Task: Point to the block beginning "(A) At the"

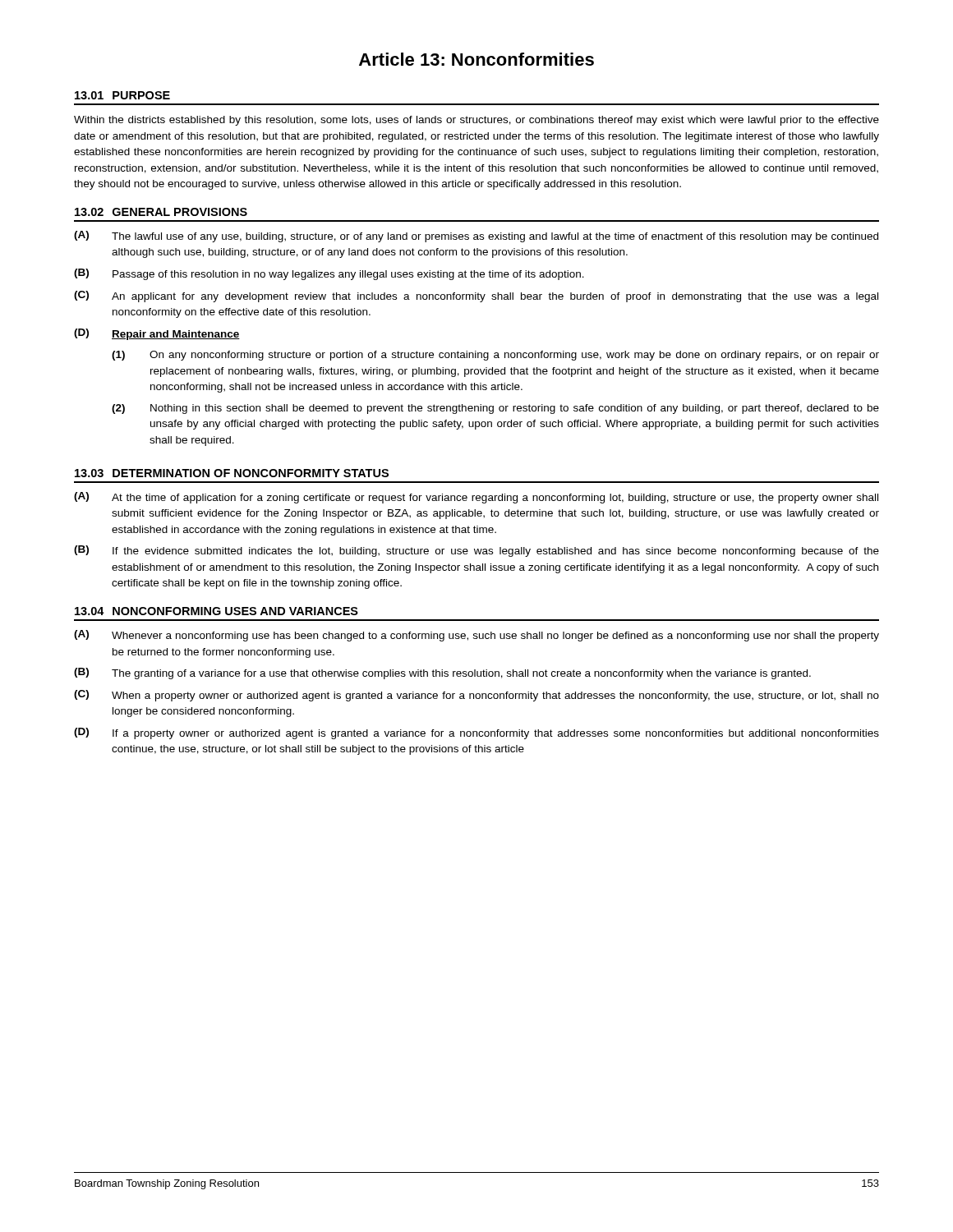Action: [x=476, y=513]
